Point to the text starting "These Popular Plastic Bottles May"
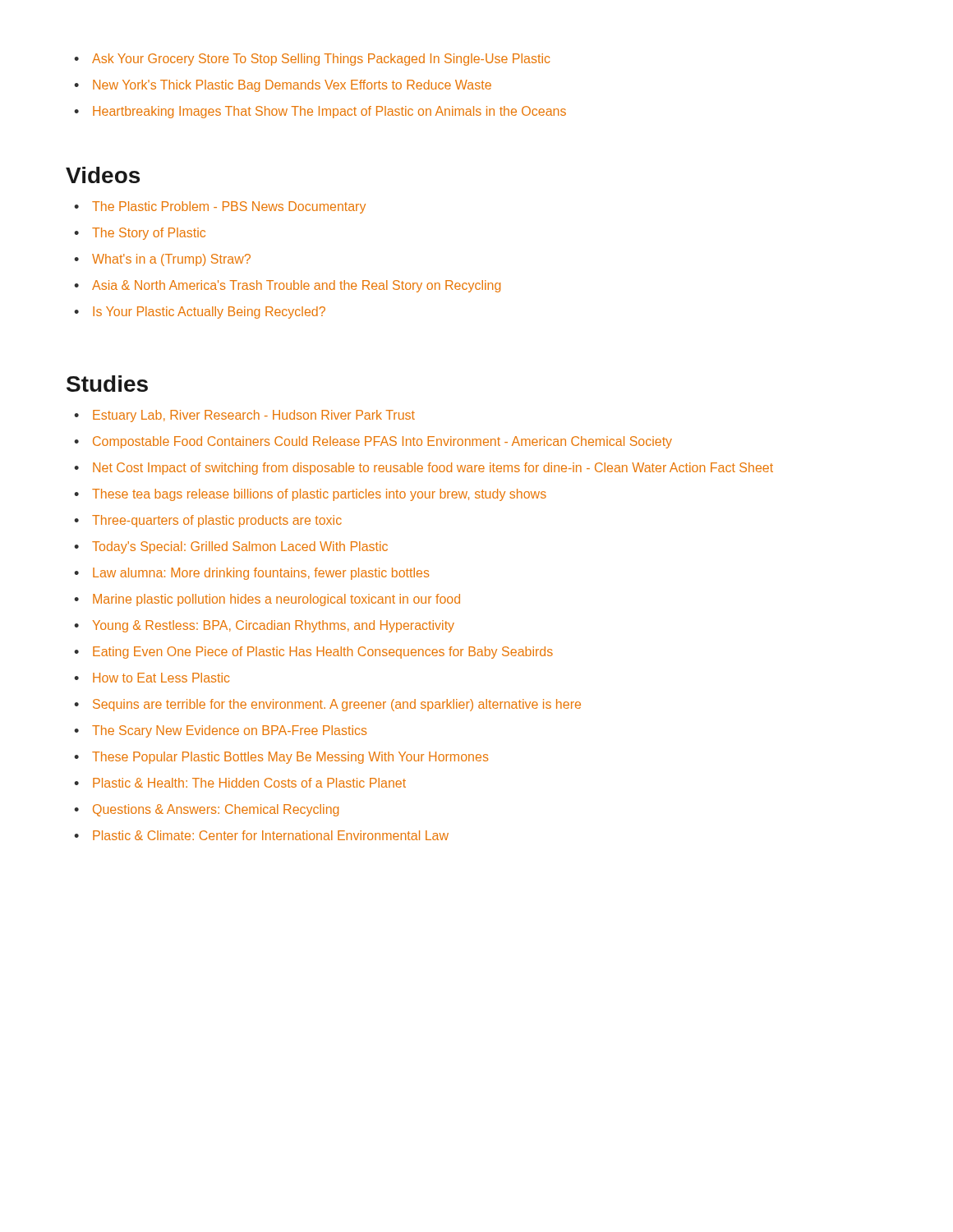The height and width of the screenshot is (1232, 953). [290, 757]
